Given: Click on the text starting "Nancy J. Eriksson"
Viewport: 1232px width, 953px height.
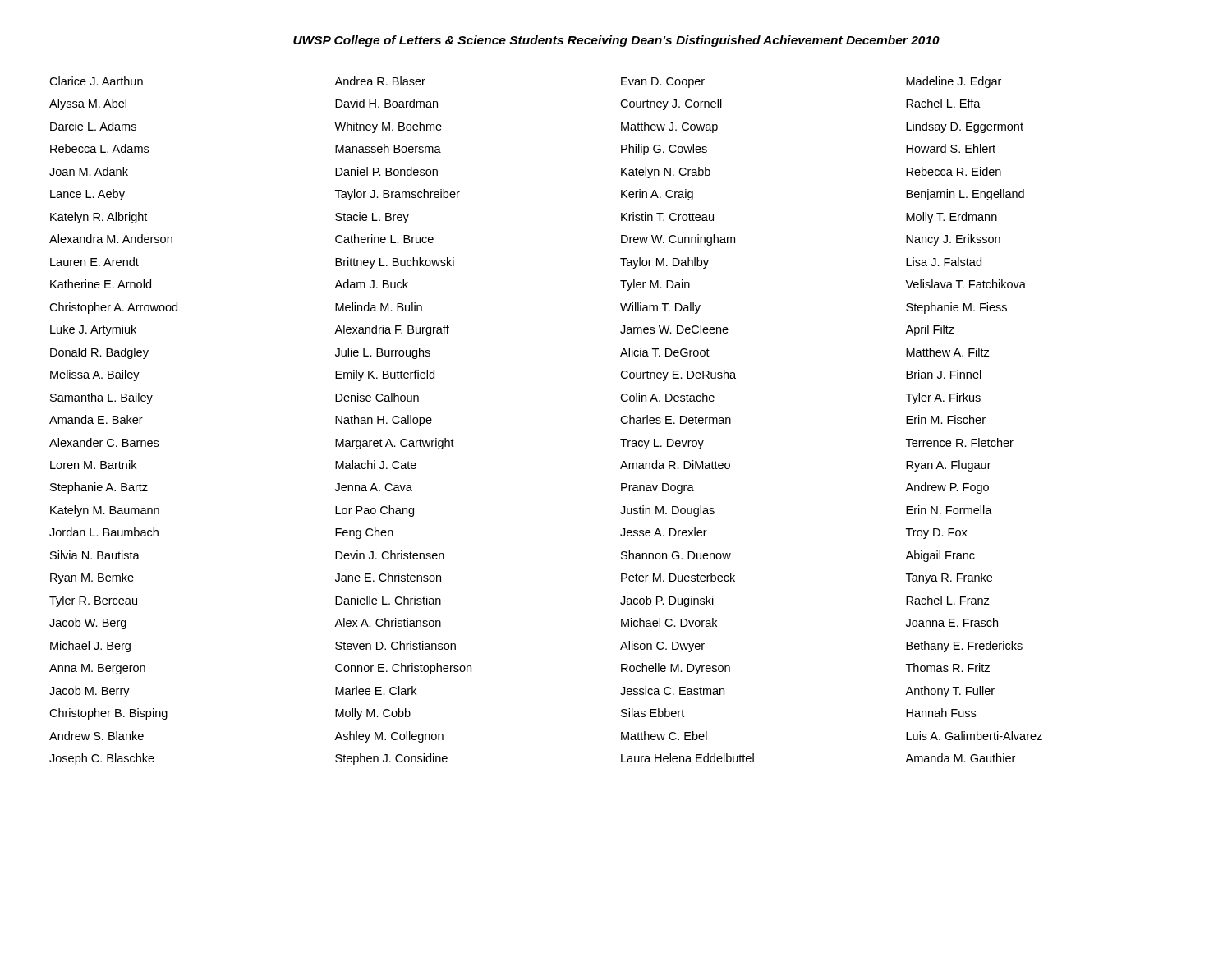Looking at the screenshot, I should click(953, 239).
